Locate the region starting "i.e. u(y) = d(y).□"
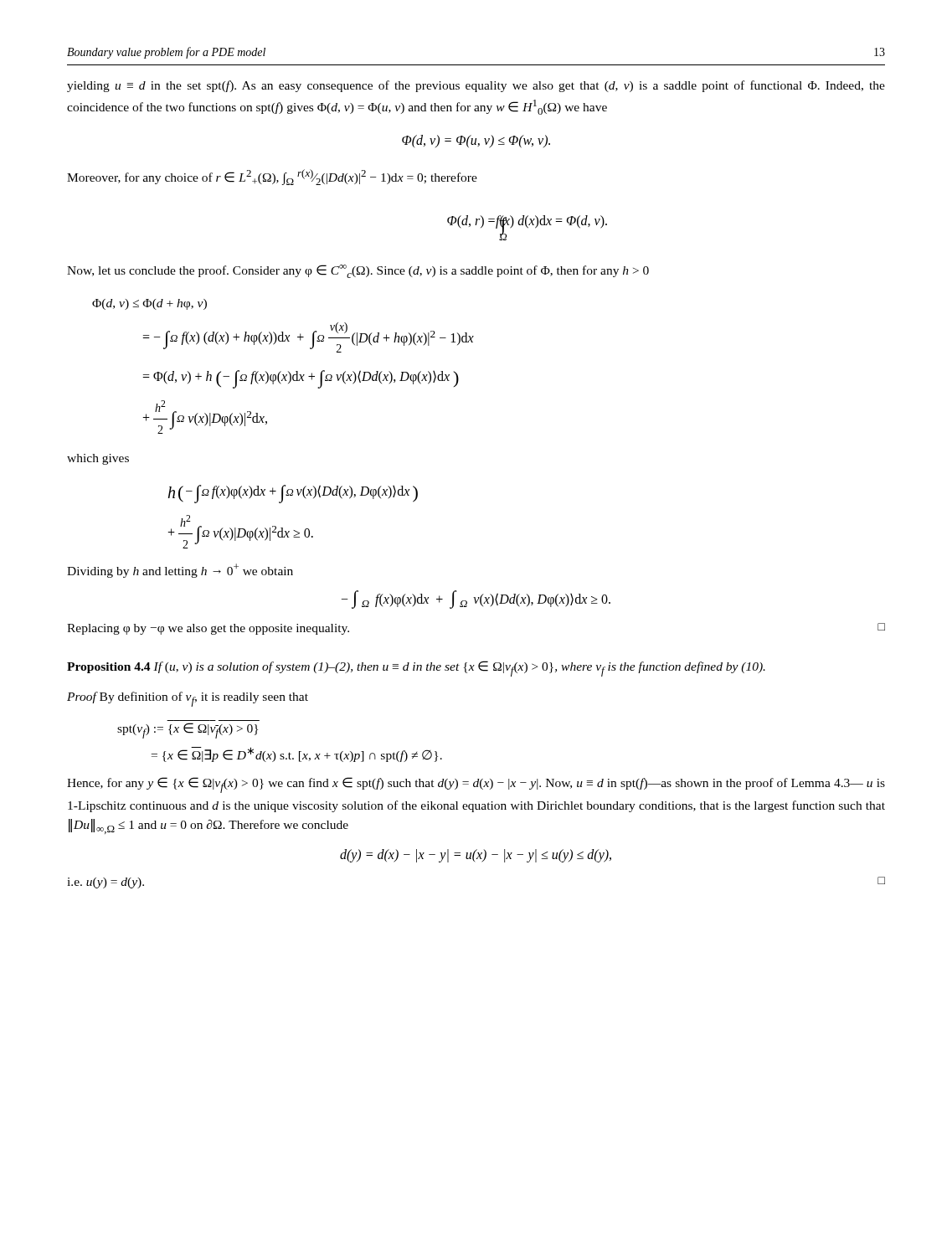Screen dimensions: 1256x952 [99, 882]
